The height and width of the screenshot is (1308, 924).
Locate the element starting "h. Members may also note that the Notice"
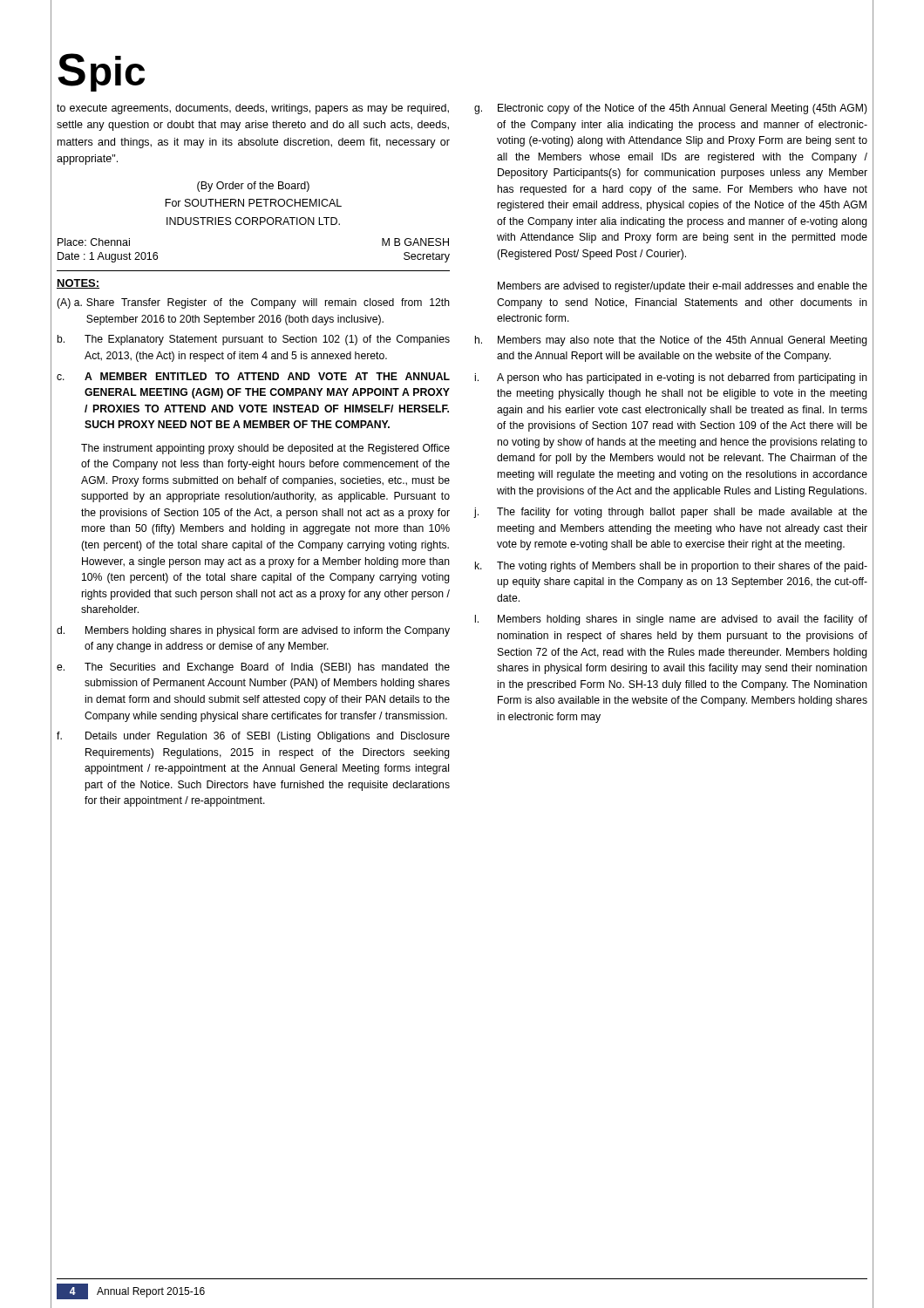(x=671, y=348)
